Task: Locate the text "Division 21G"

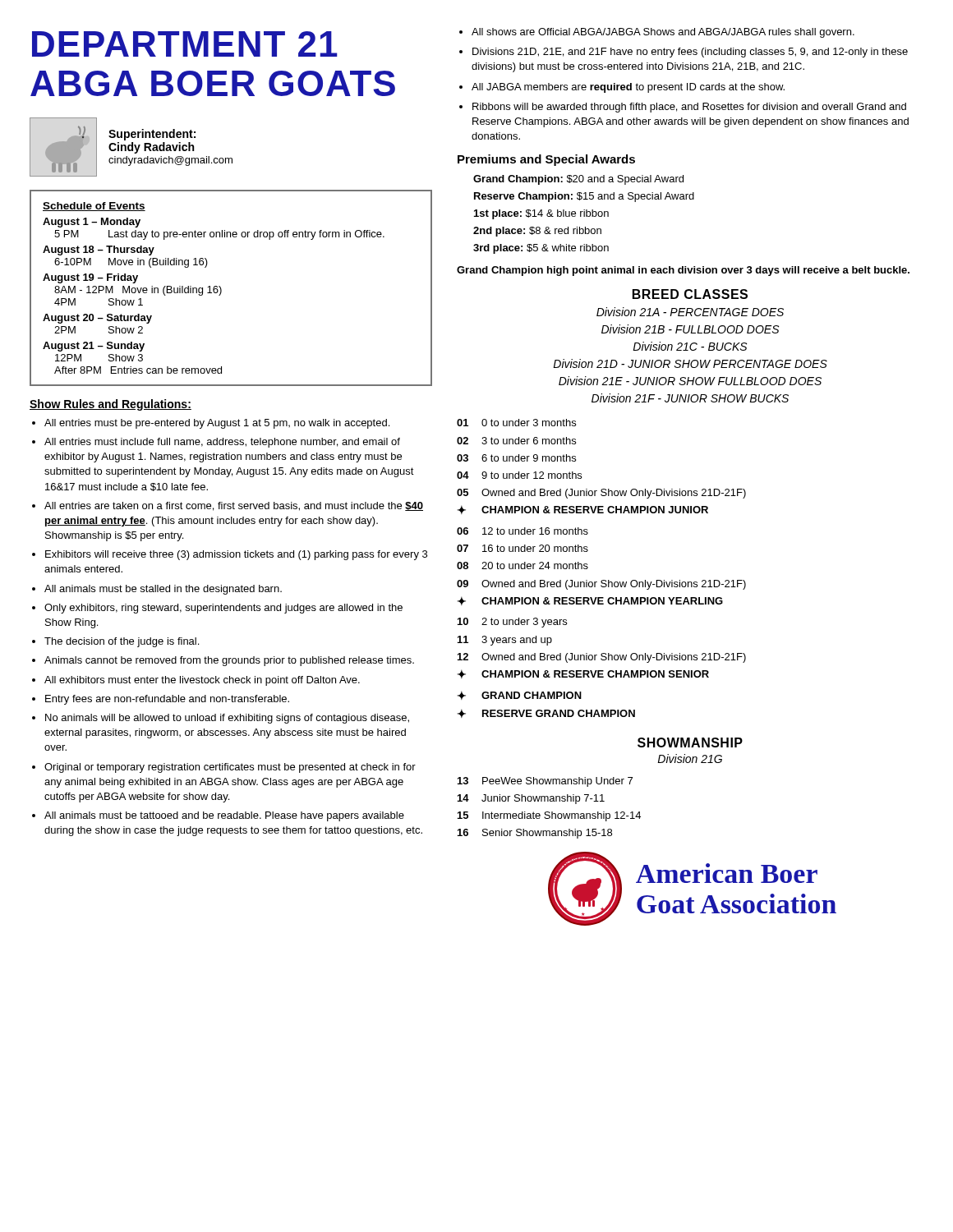Action: pyautogui.click(x=690, y=759)
